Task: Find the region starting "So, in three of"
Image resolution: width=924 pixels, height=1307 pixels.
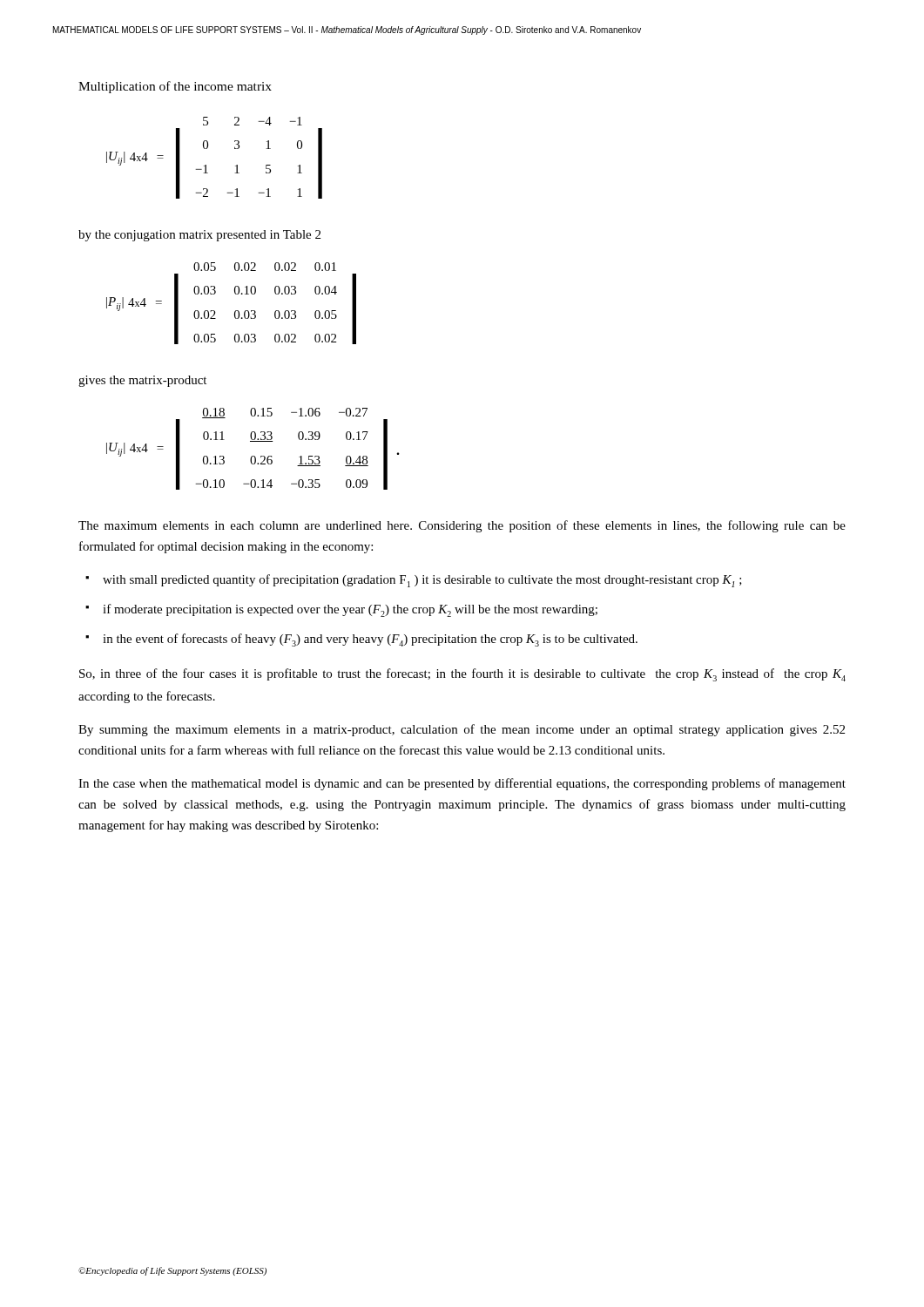Action: point(462,685)
